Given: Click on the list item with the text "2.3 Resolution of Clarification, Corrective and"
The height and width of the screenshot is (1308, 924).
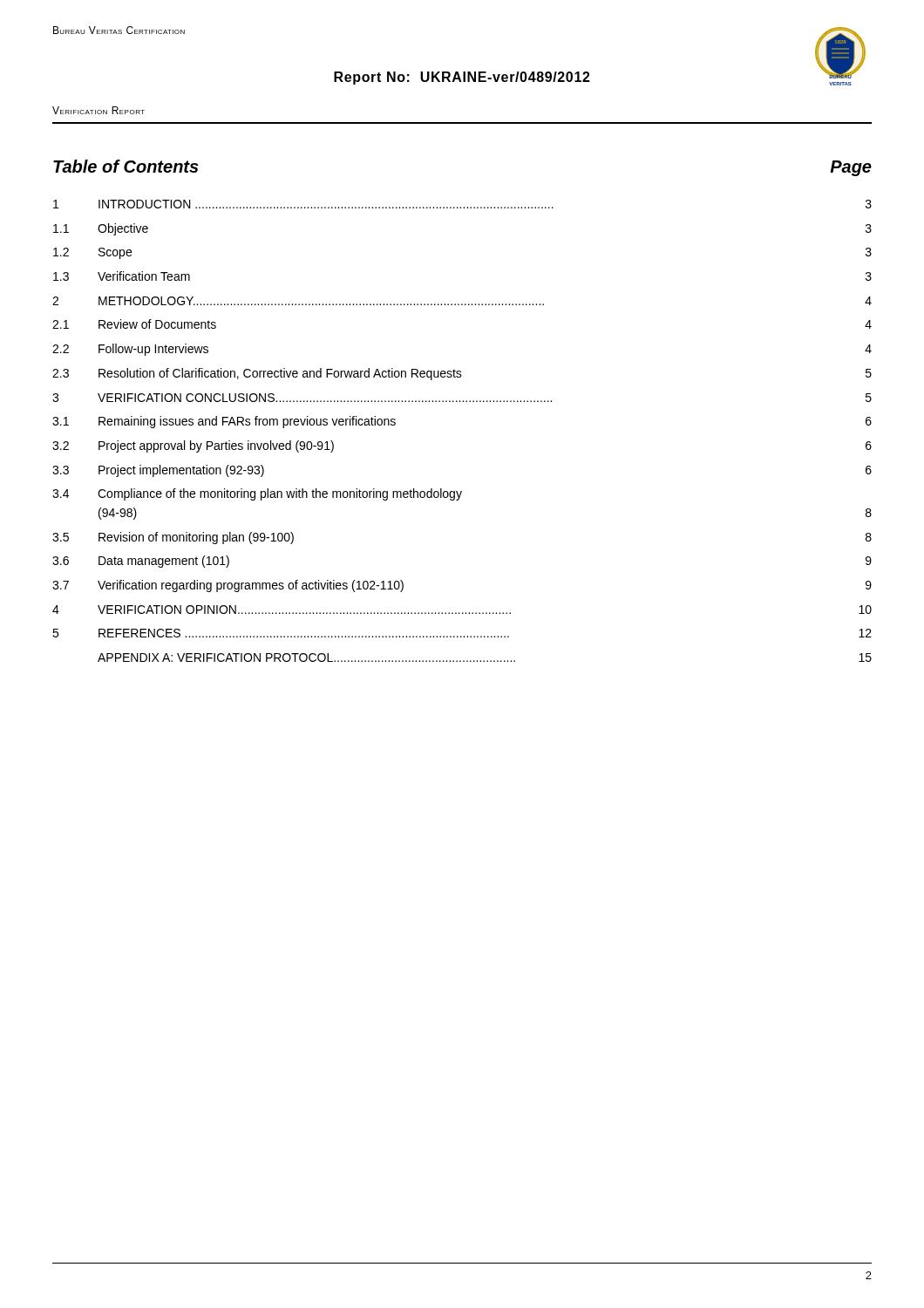Looking at the screenshot, I should [x=462, y=374].
